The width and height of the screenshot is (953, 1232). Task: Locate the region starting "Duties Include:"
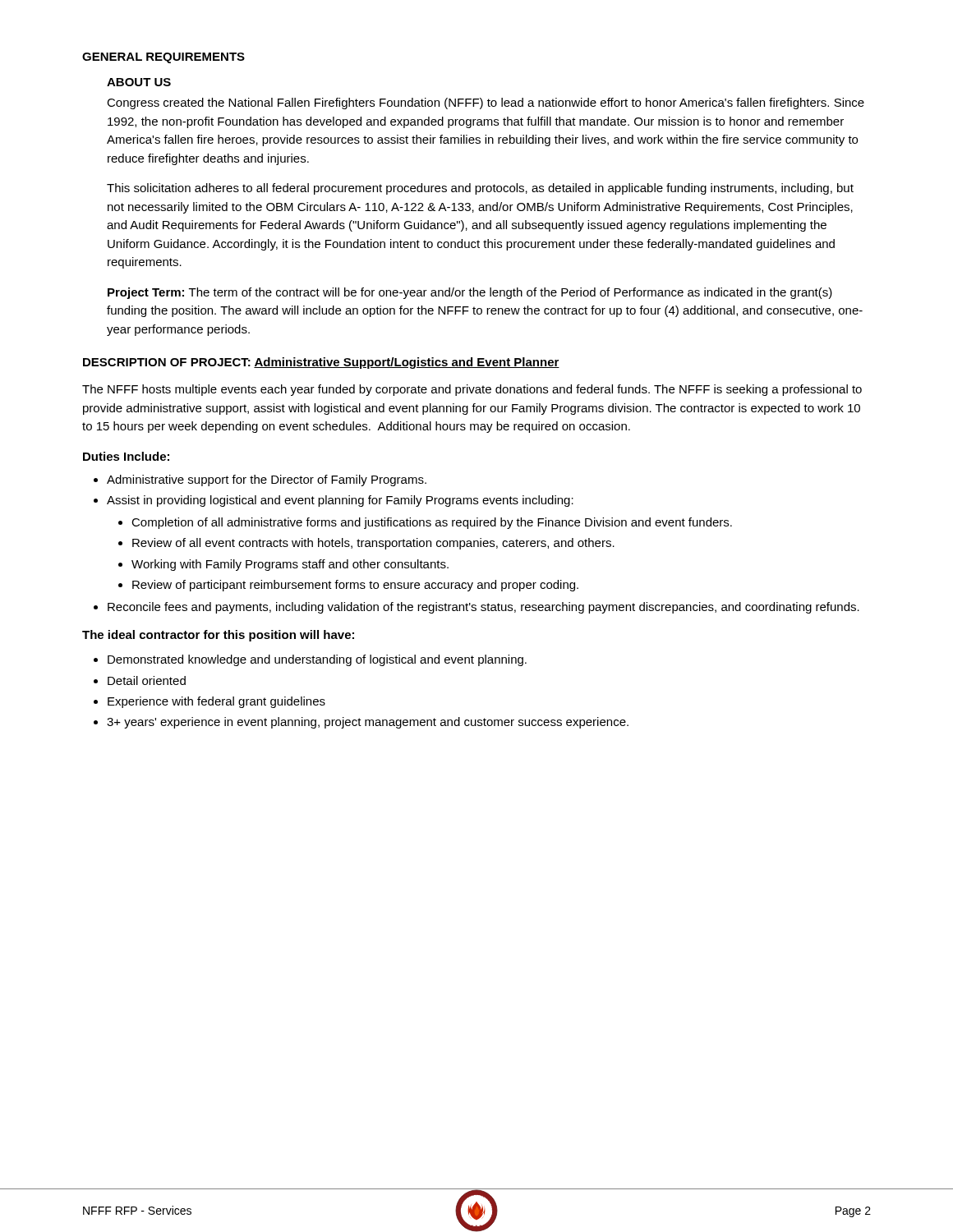[126, 456]
